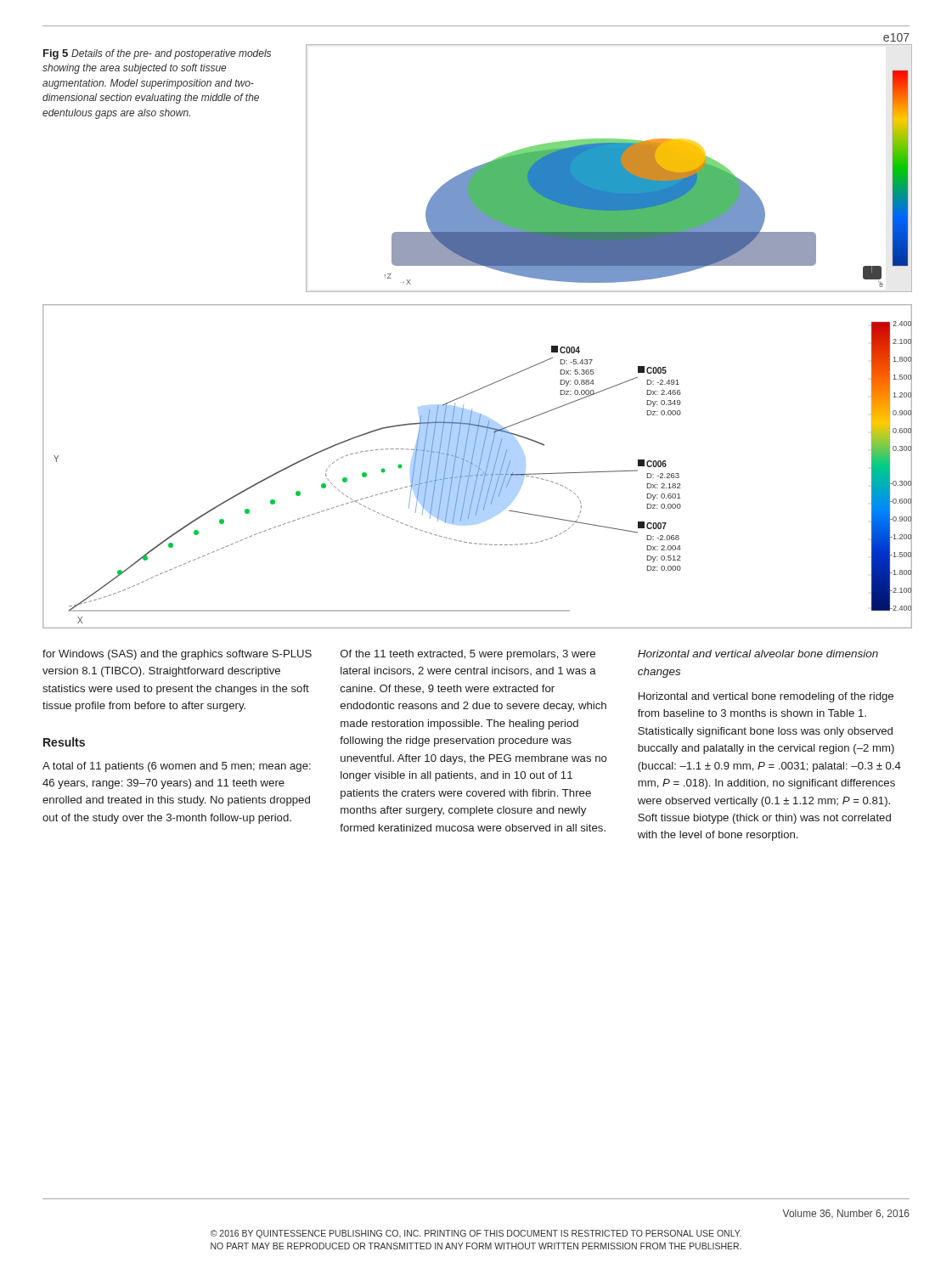Find the text block with the text "Horizontal and vertical bone remodeling of the"
Image resolution: width=952 pixels, height=1274 pixels.
click(769, 765)
